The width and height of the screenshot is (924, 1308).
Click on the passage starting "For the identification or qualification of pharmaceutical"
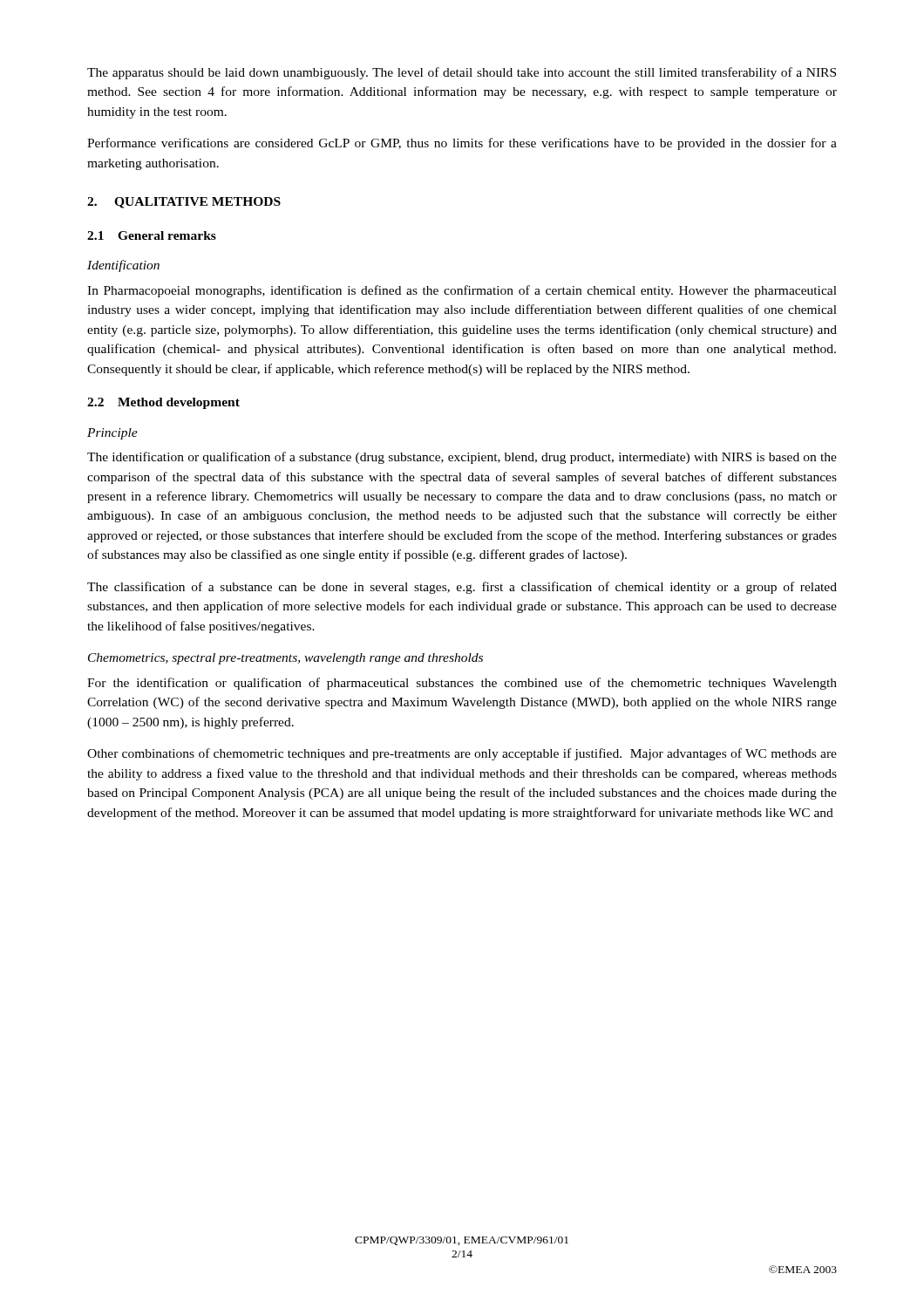click(462, 702)
